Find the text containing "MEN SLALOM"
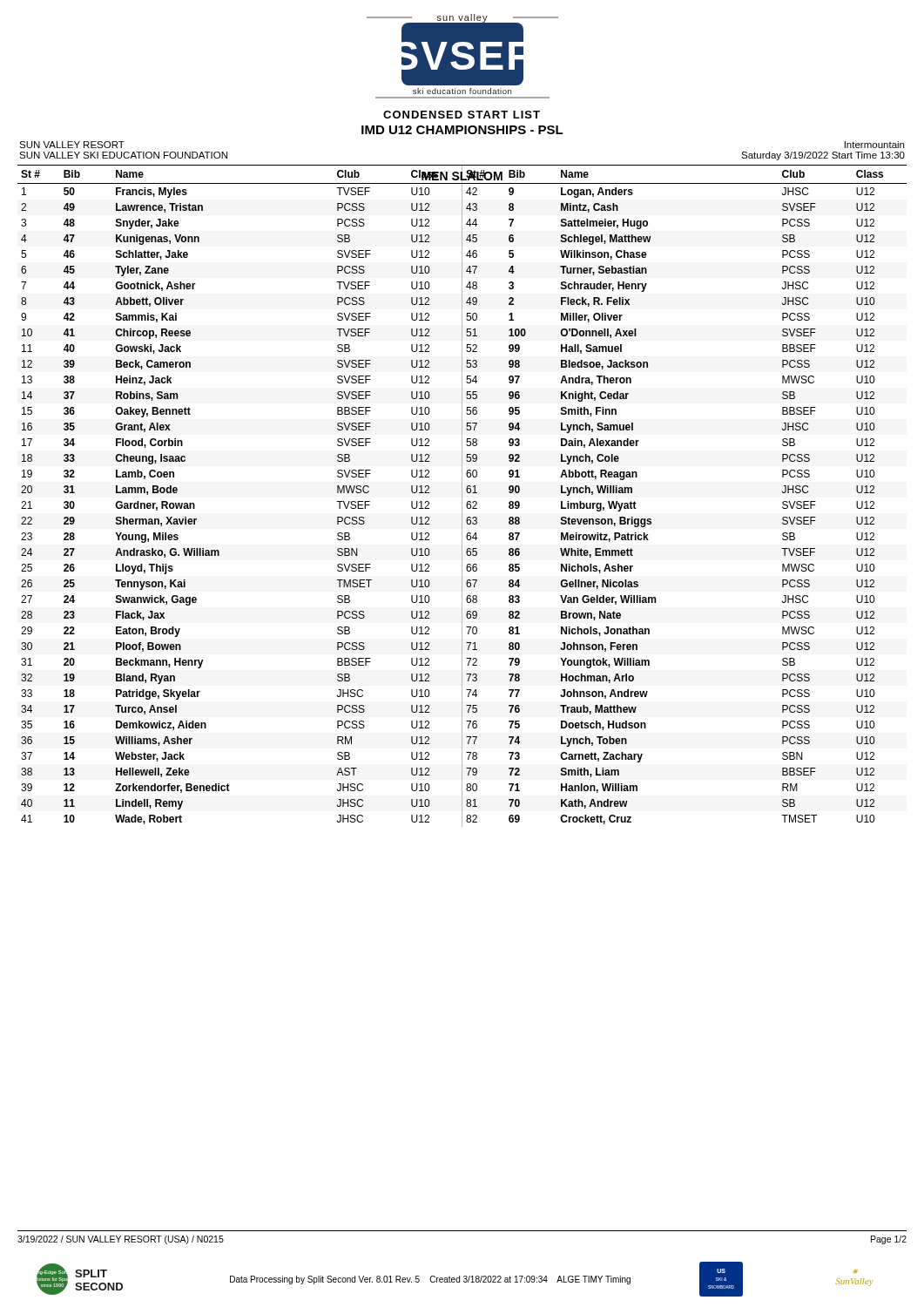924x1307 pixels. pyautogui.click(x=462, y=176)
